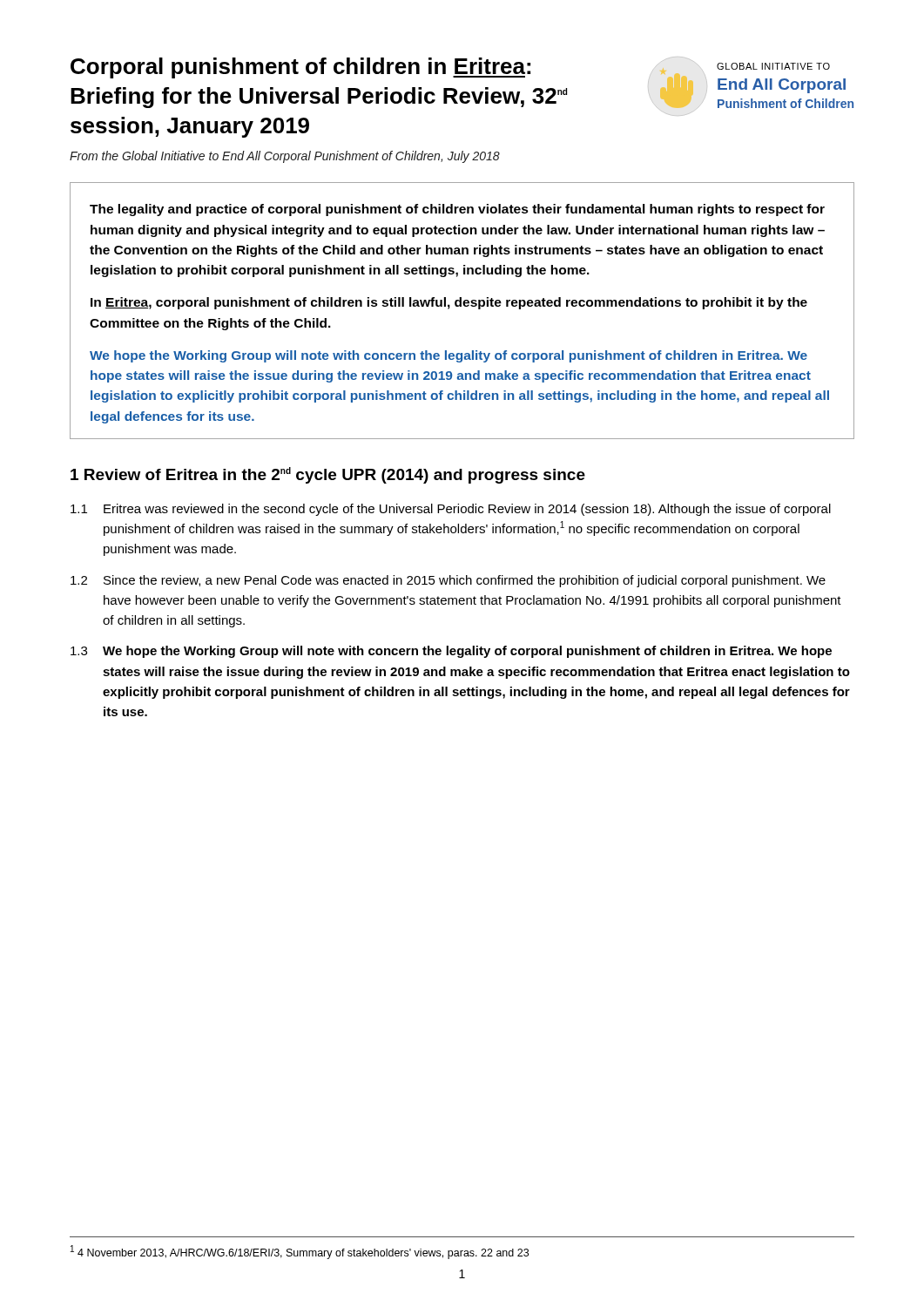924x1307 pixels.
Task: Click a logo
Action: click(751, 86)
